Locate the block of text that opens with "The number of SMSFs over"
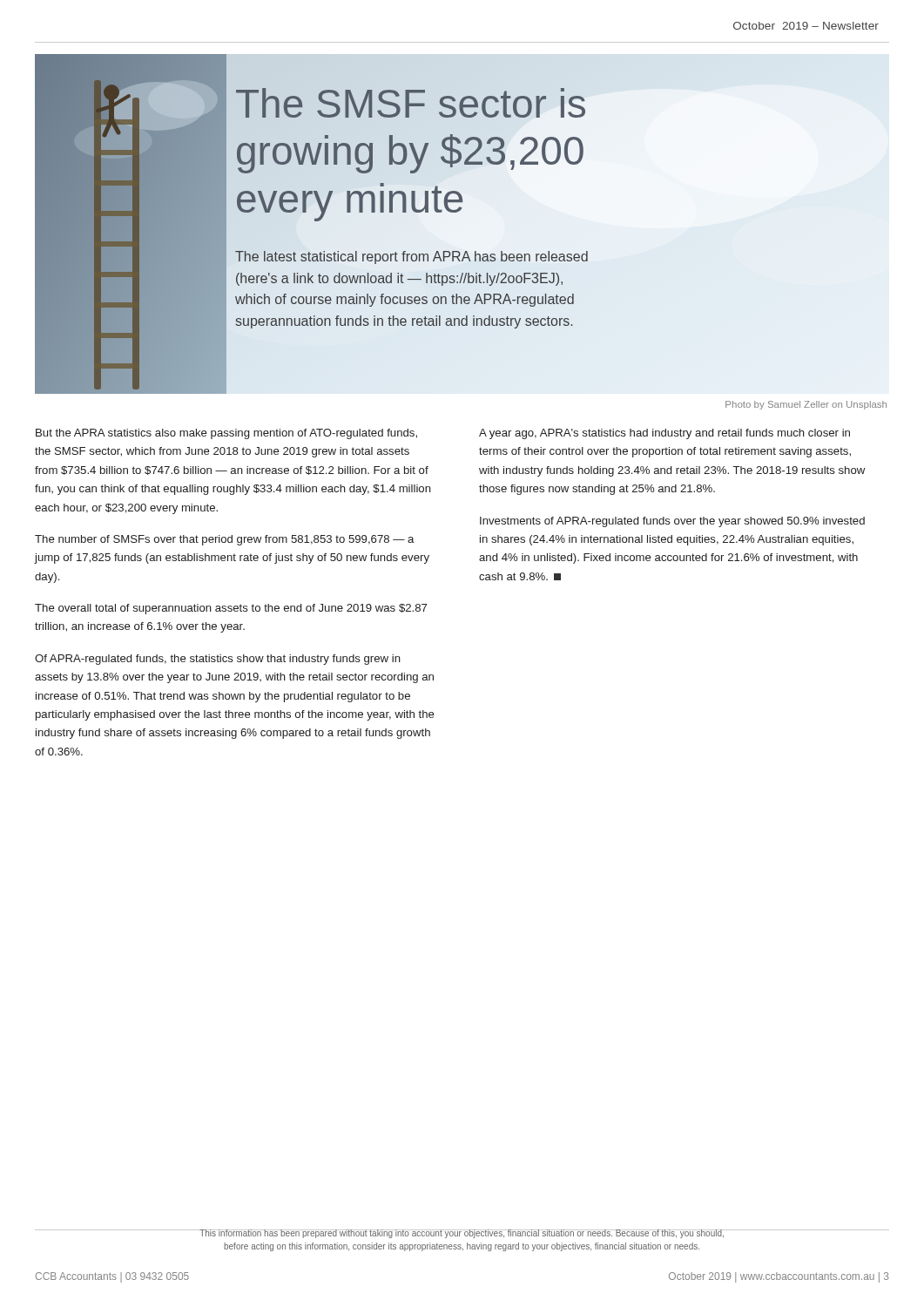This screenshot has width=924, height=1307. pyautogui.click(x=232, y=557)
